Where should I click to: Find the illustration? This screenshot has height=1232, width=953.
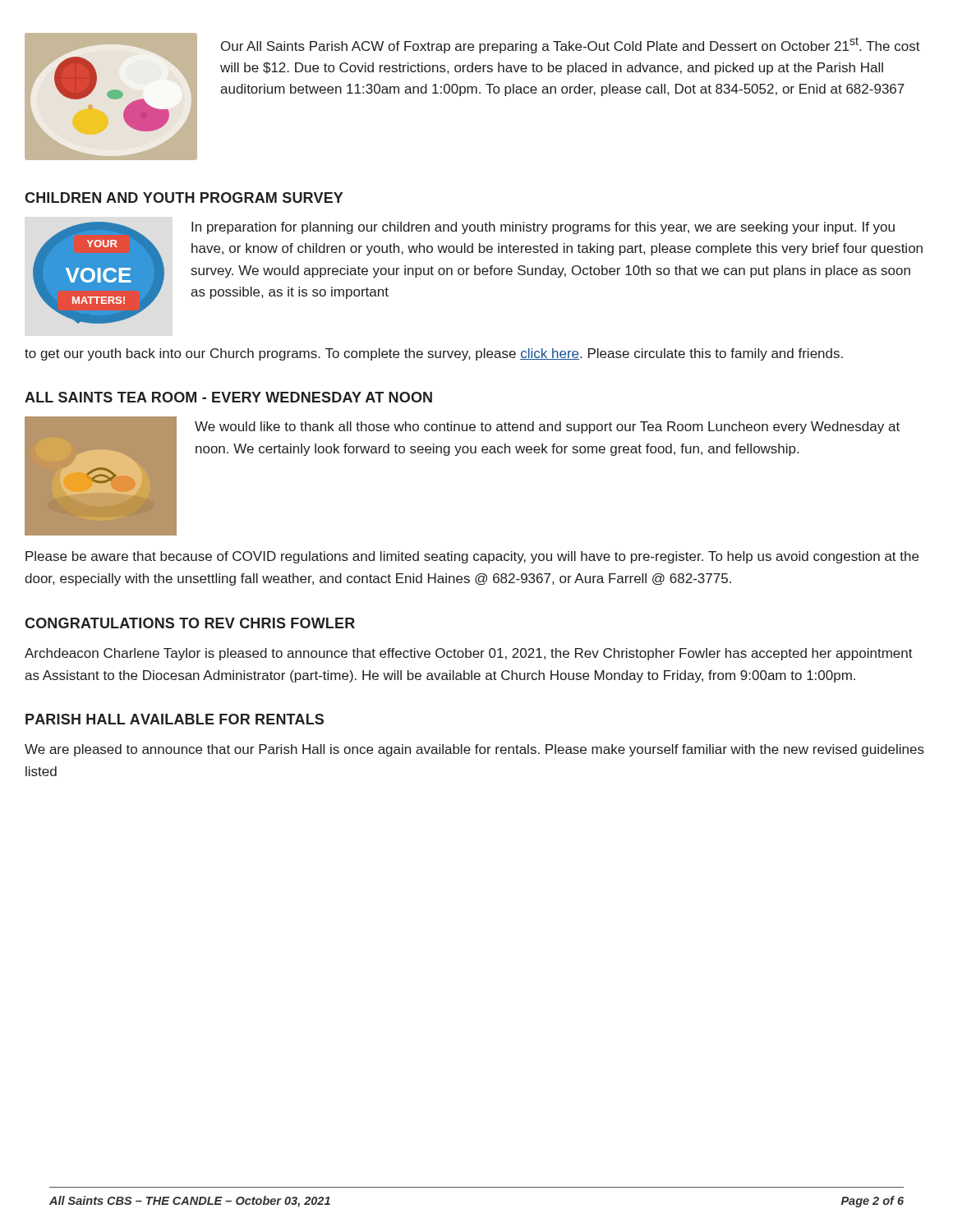(99, 276)
